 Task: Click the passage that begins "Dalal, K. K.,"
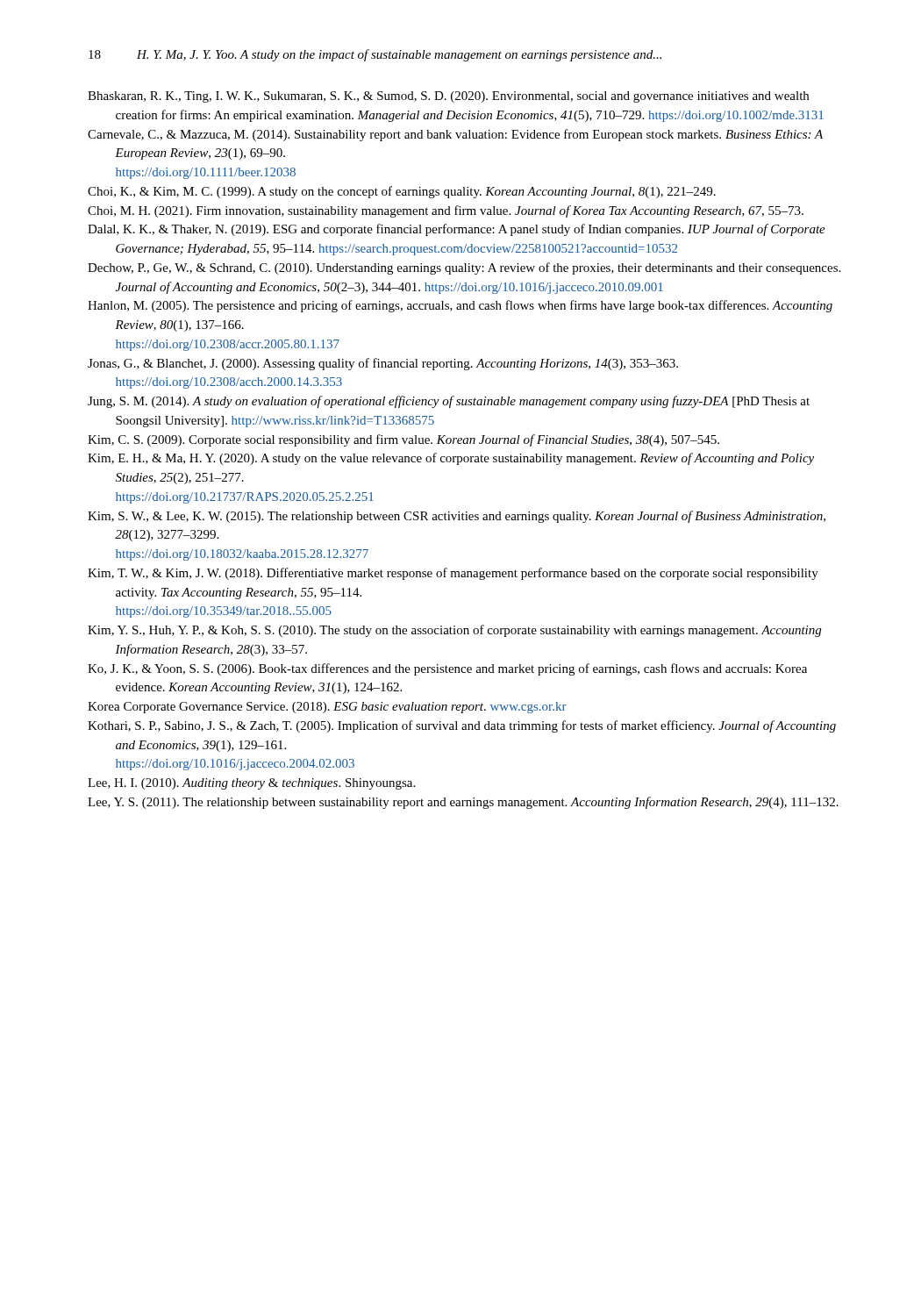coord(469,240)
